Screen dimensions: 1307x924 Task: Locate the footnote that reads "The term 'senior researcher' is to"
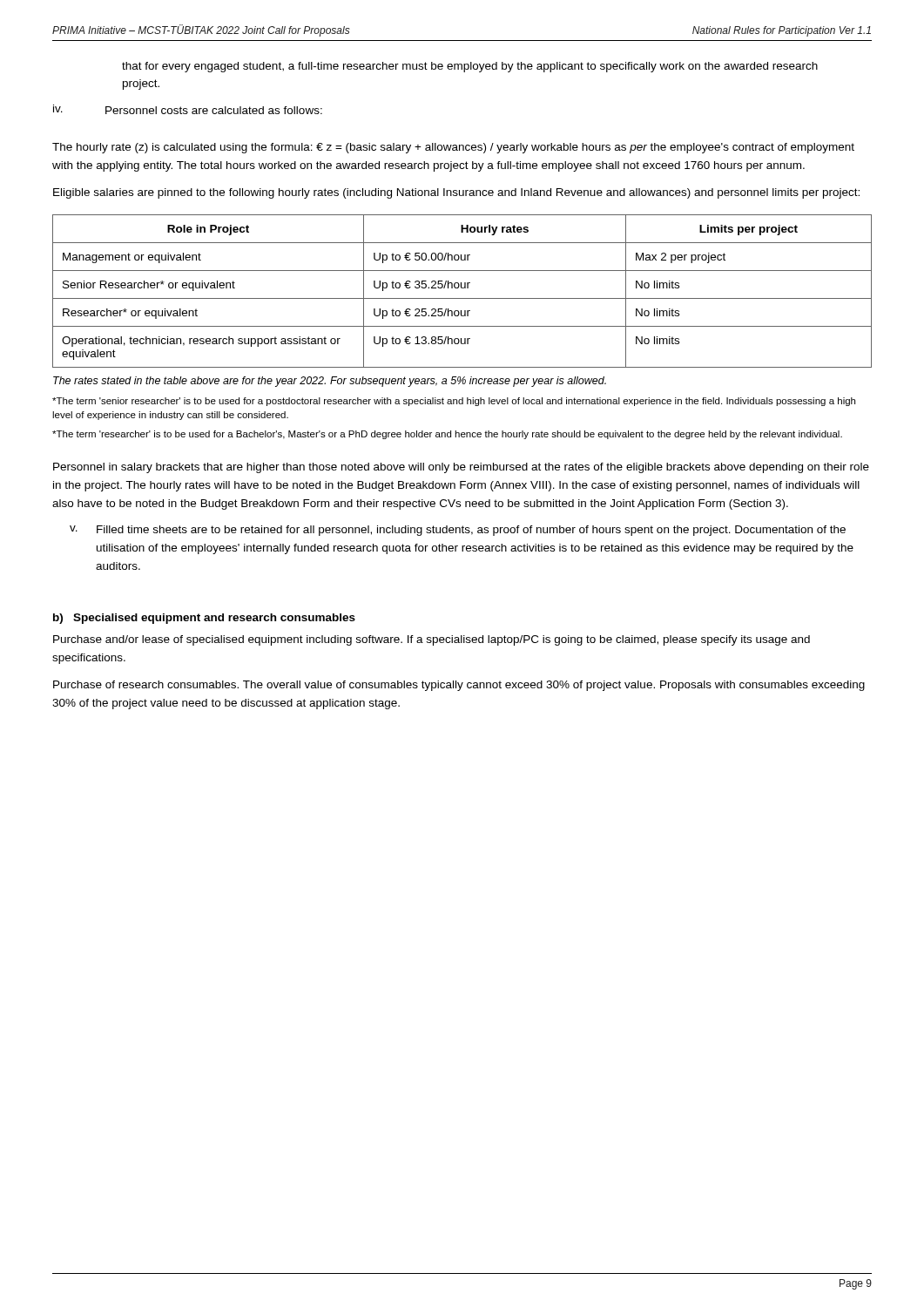click(454, 408)
